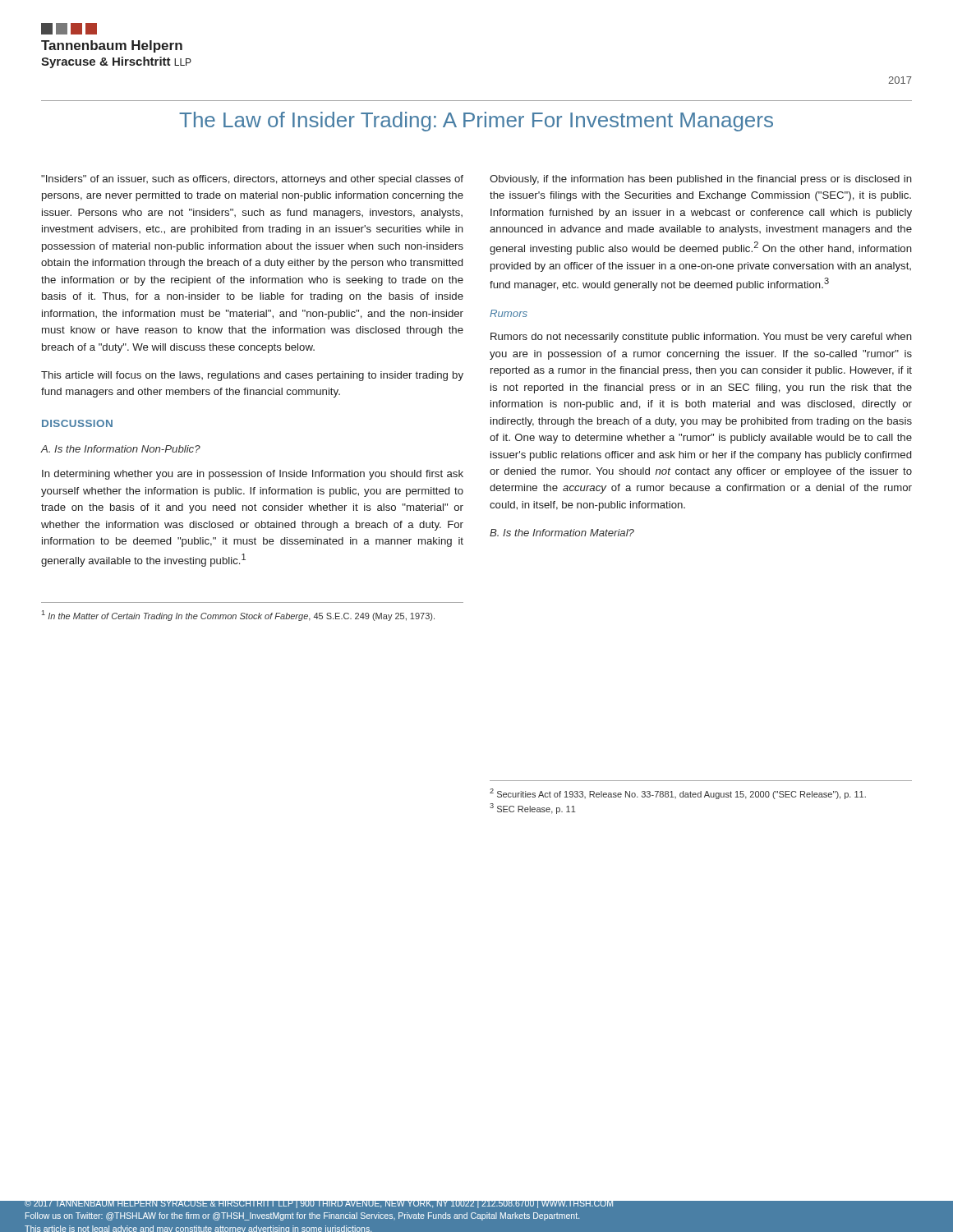Select the text starting ""Insiders" of an issuer, such"
953x1232 pixels.
tap(252, 286)
